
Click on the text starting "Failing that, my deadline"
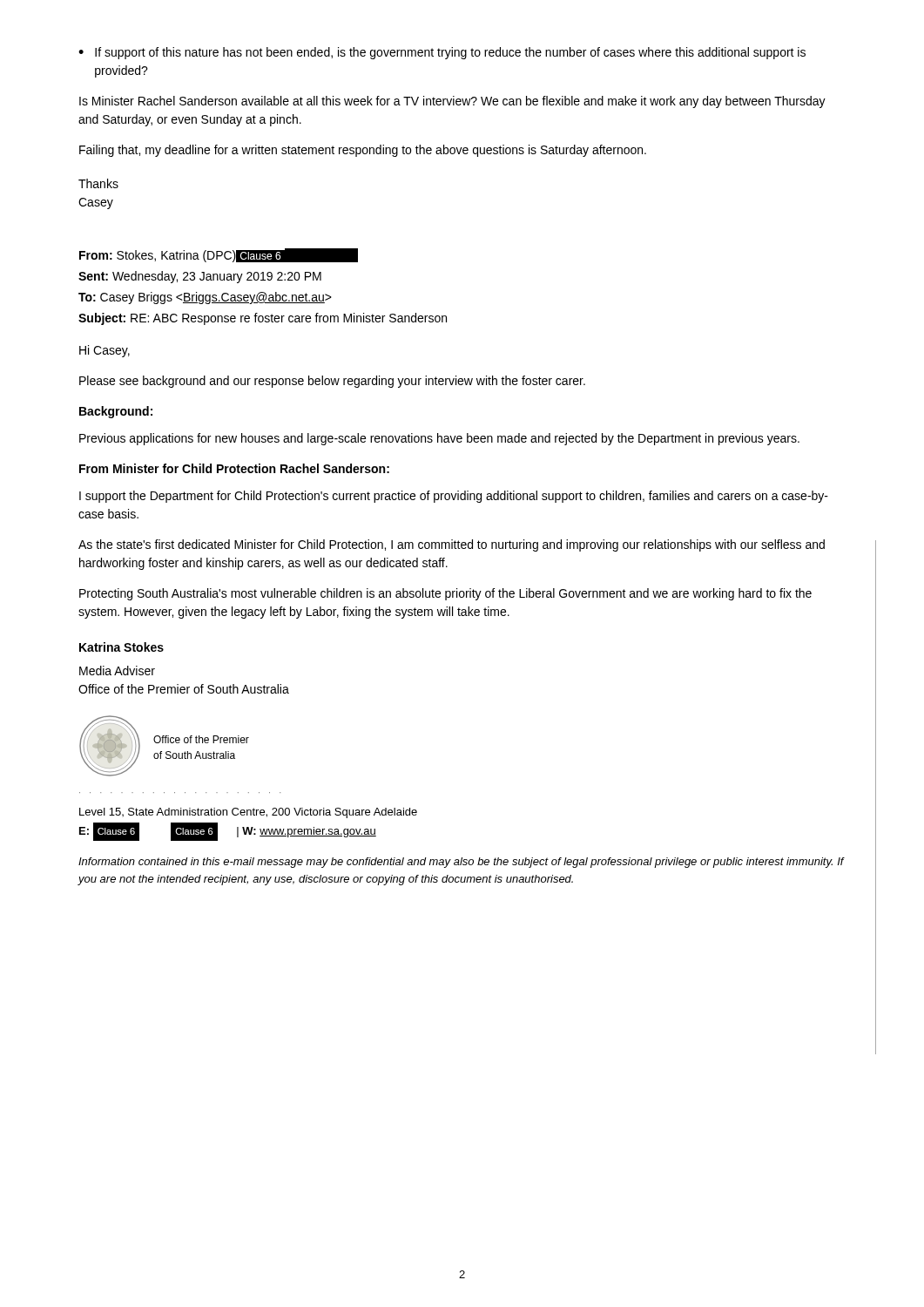click(x=363, y=150)
